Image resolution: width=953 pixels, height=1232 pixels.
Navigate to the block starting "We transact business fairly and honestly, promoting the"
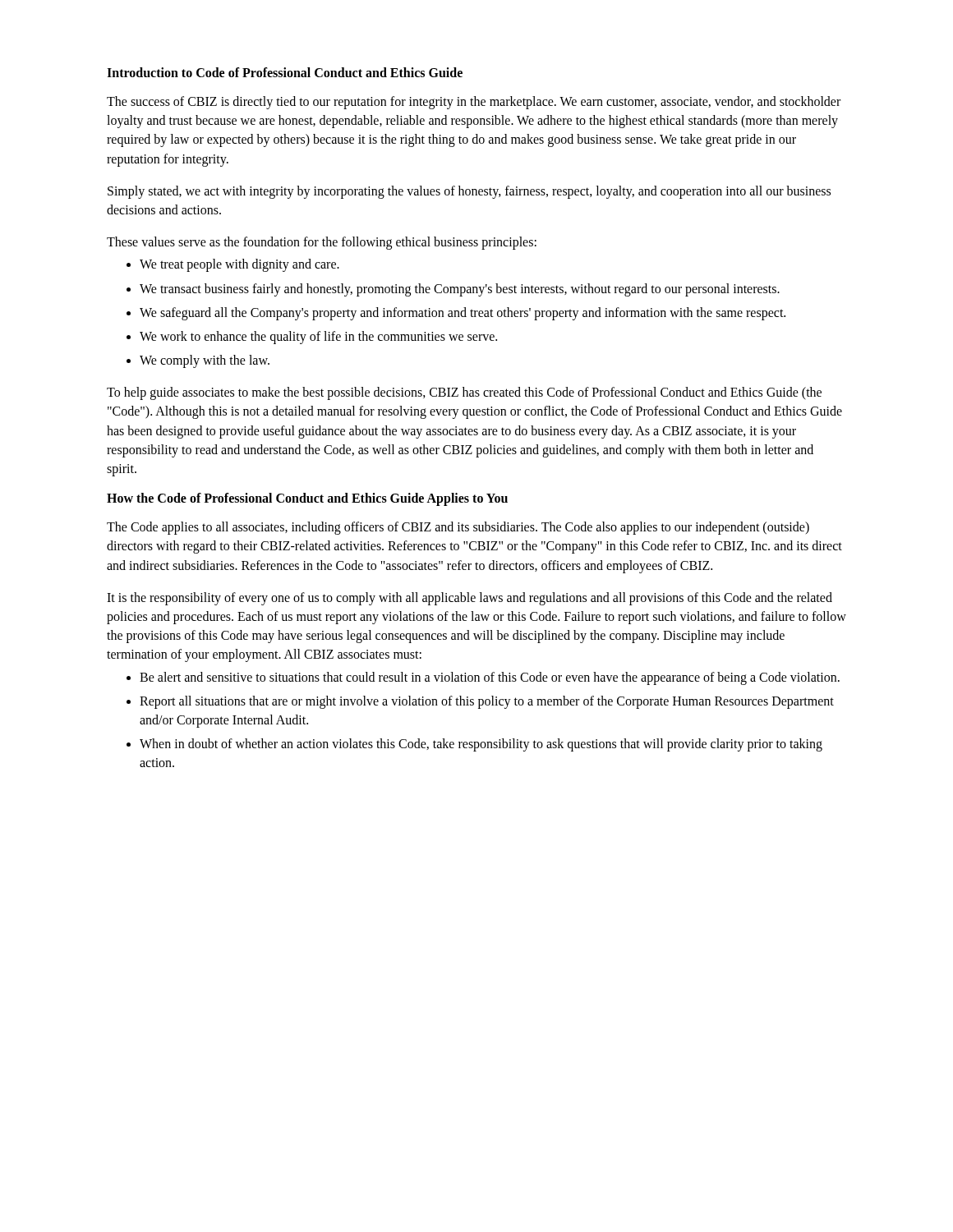(460, 288)
